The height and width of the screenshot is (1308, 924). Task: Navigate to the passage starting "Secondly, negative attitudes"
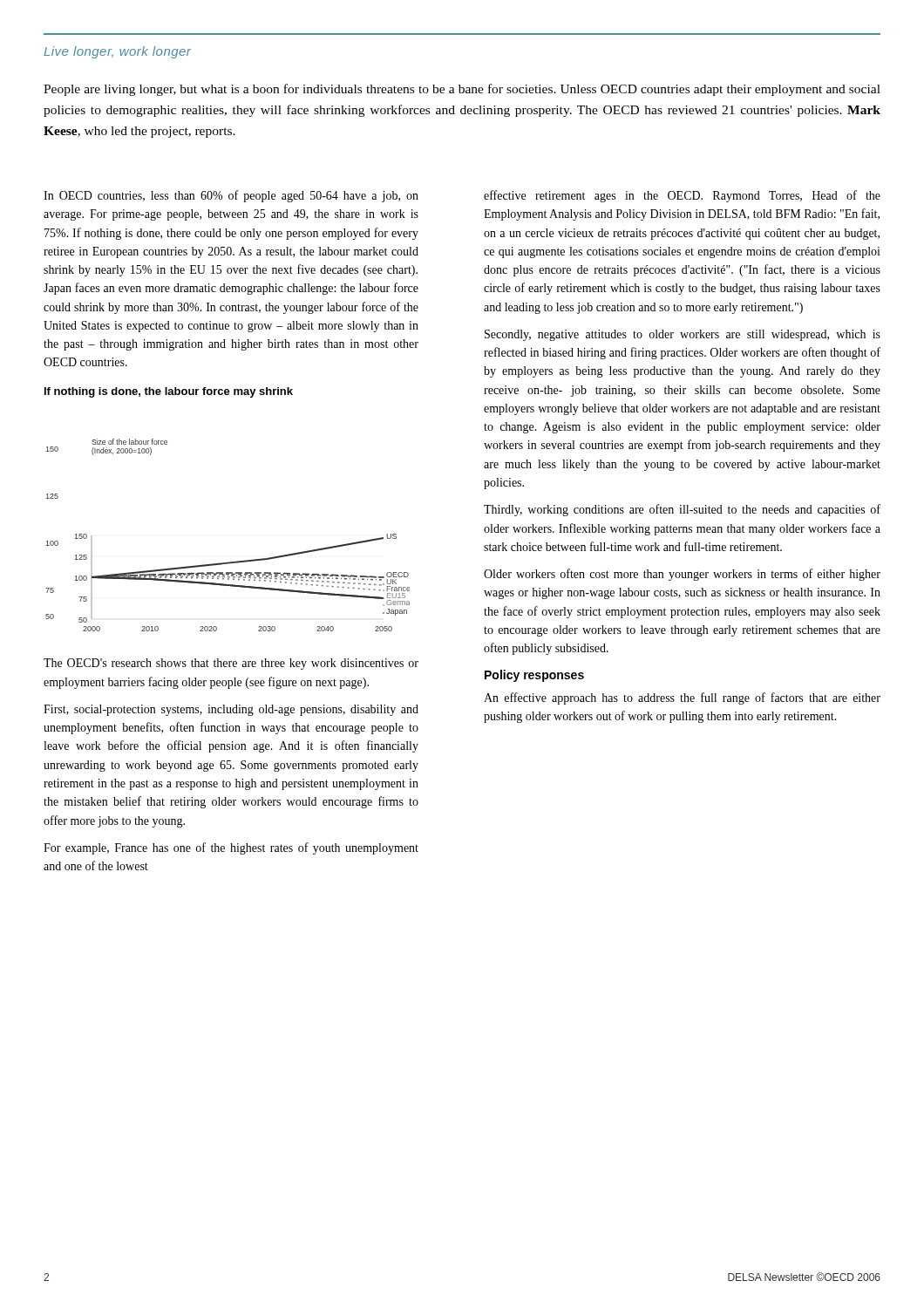(682, 408)
